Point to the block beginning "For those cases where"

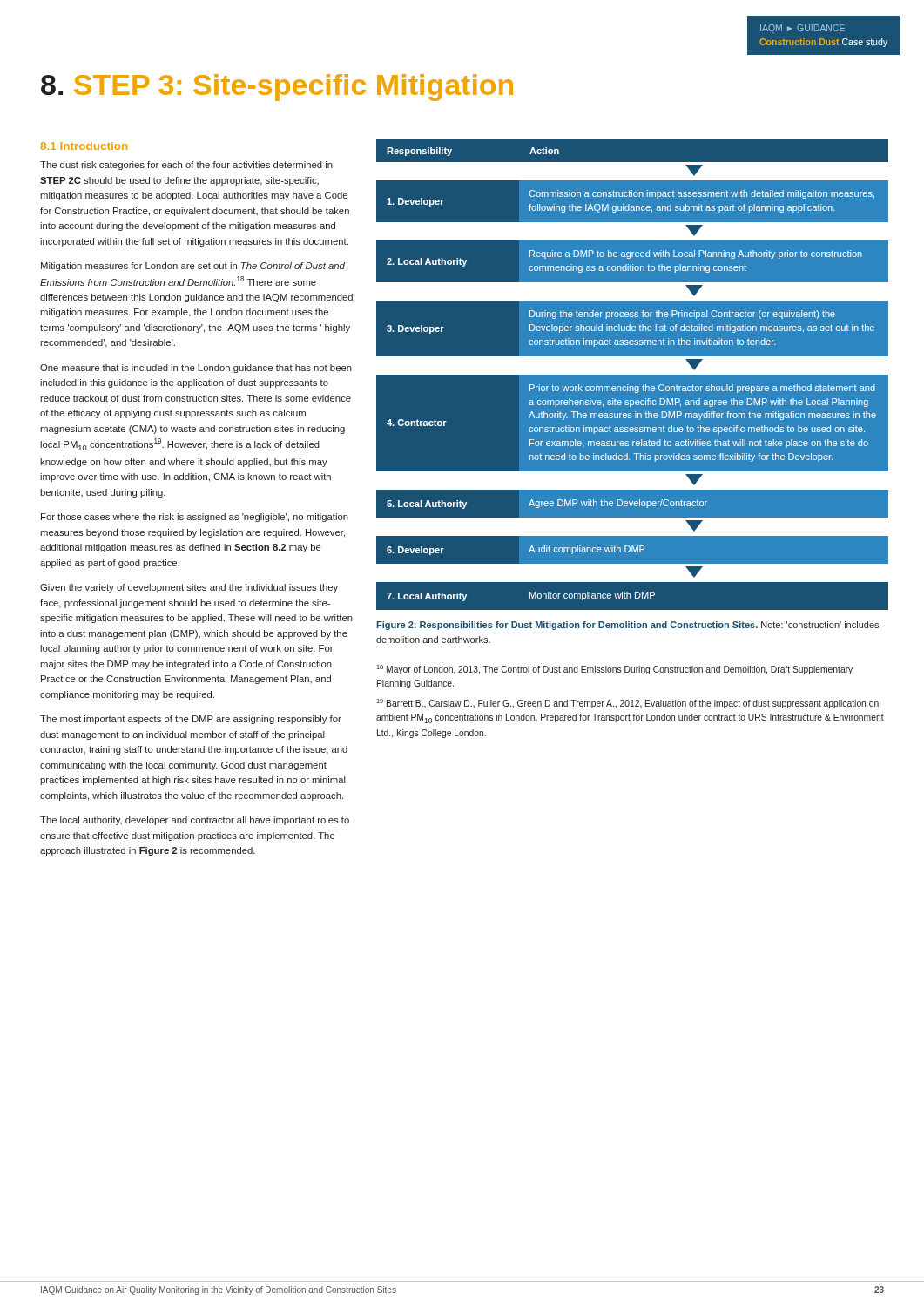(194, 540)
